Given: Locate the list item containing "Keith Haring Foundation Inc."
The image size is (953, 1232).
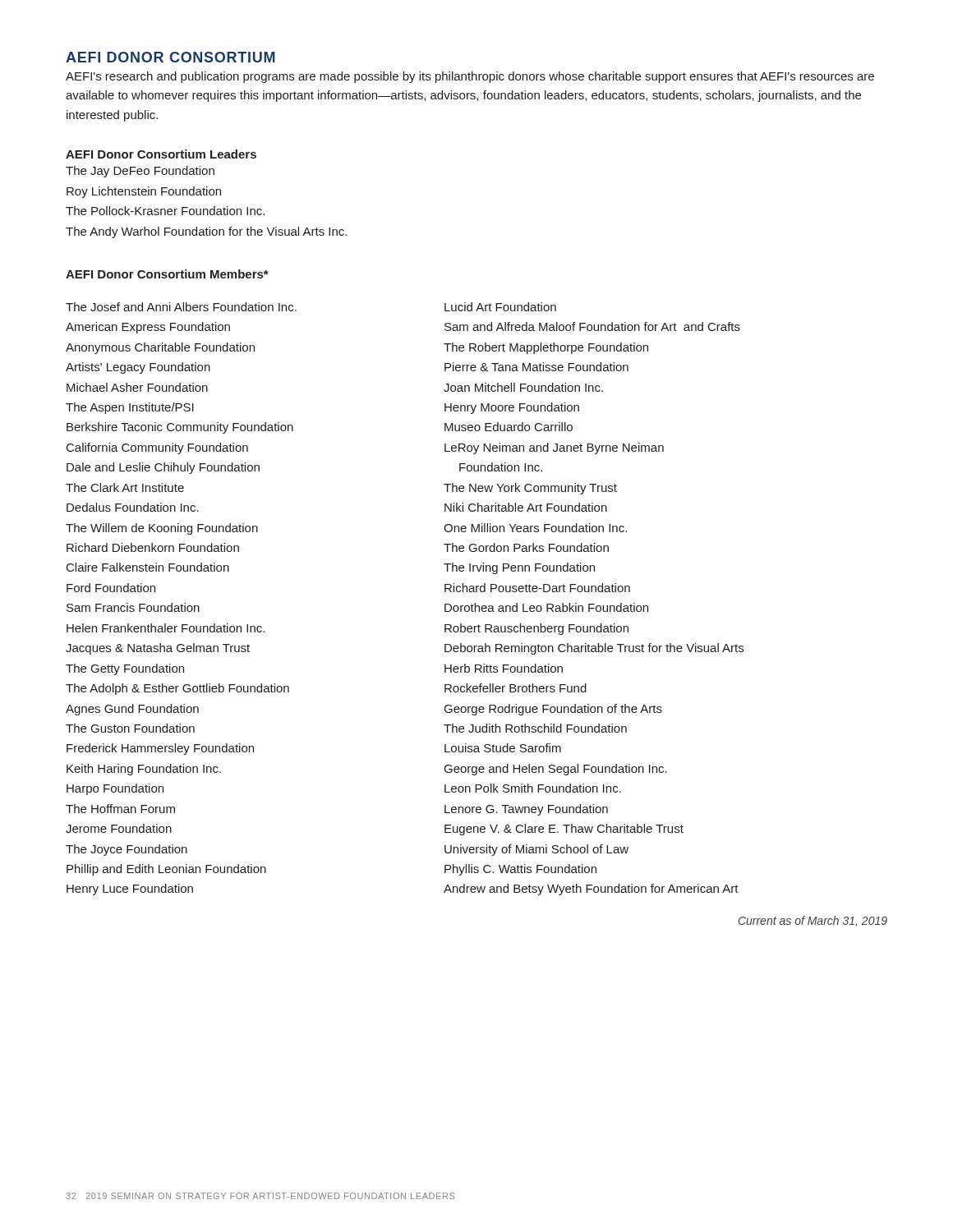Looking at the screenshot, I should click(144, 768).
